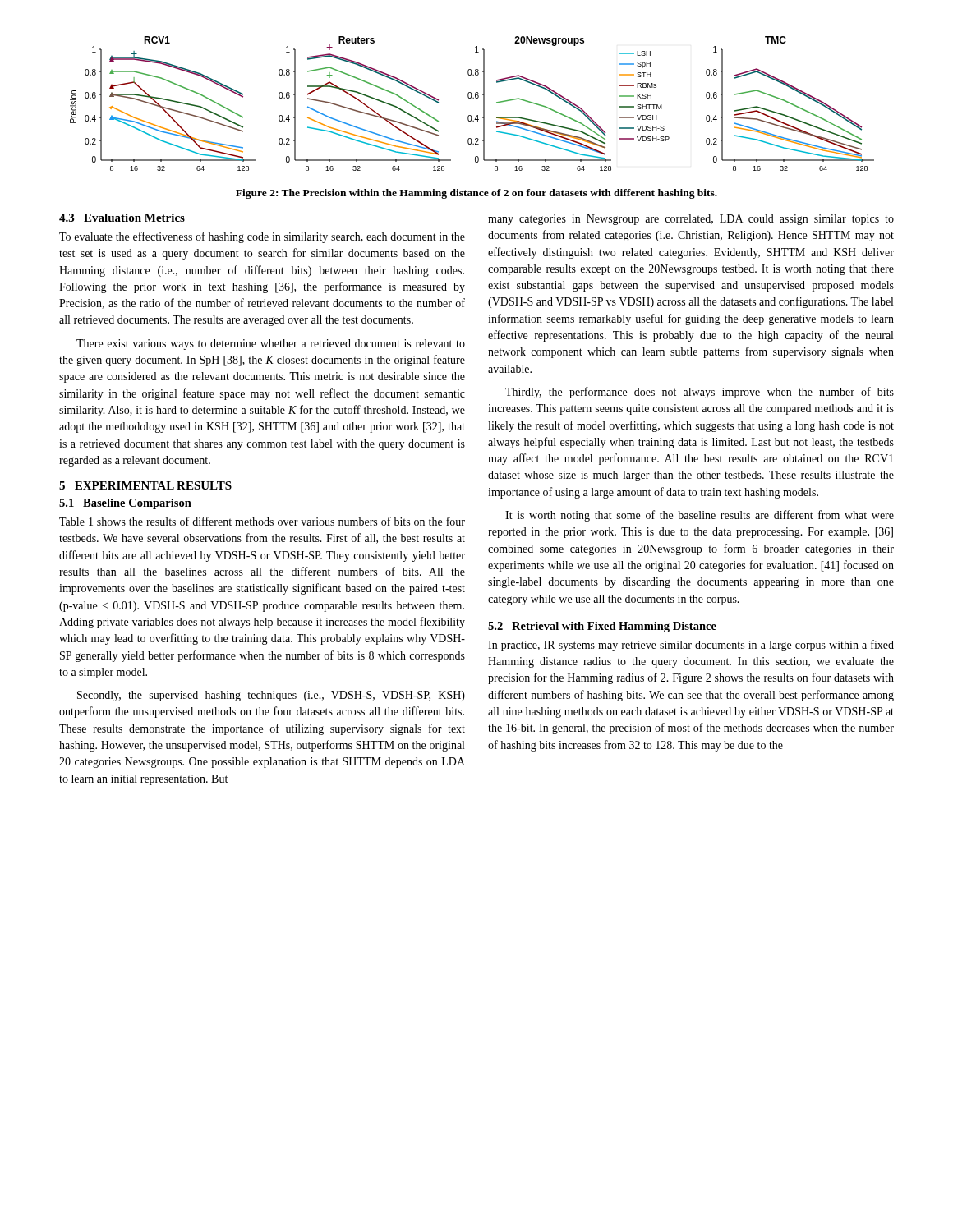
Task: Navigate to the text block starting "5.1 Baseline Comparison"
Action: pyautogui.click(x=125, y=503)
